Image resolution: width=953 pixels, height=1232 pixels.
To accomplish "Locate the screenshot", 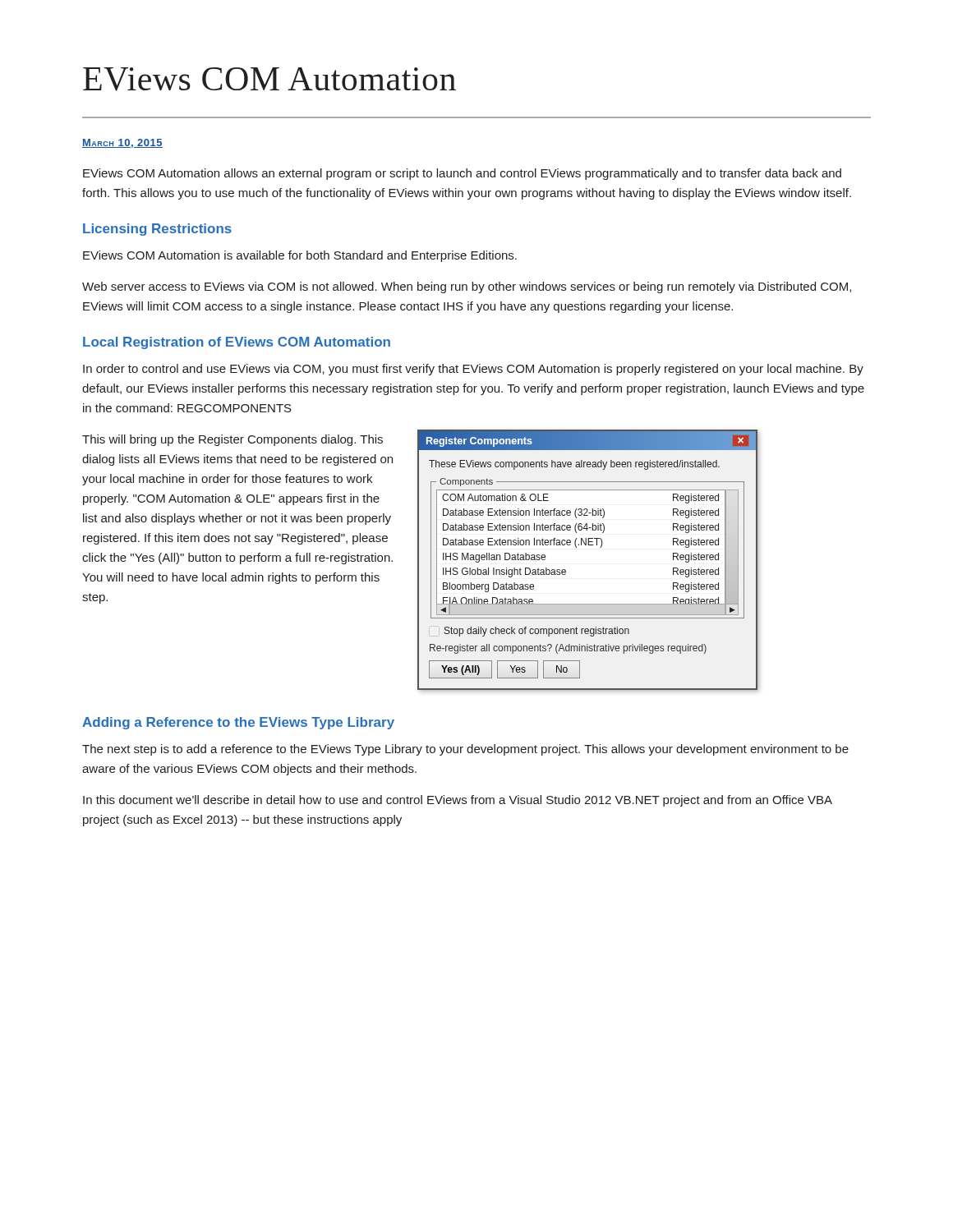I will coord(644,560).
